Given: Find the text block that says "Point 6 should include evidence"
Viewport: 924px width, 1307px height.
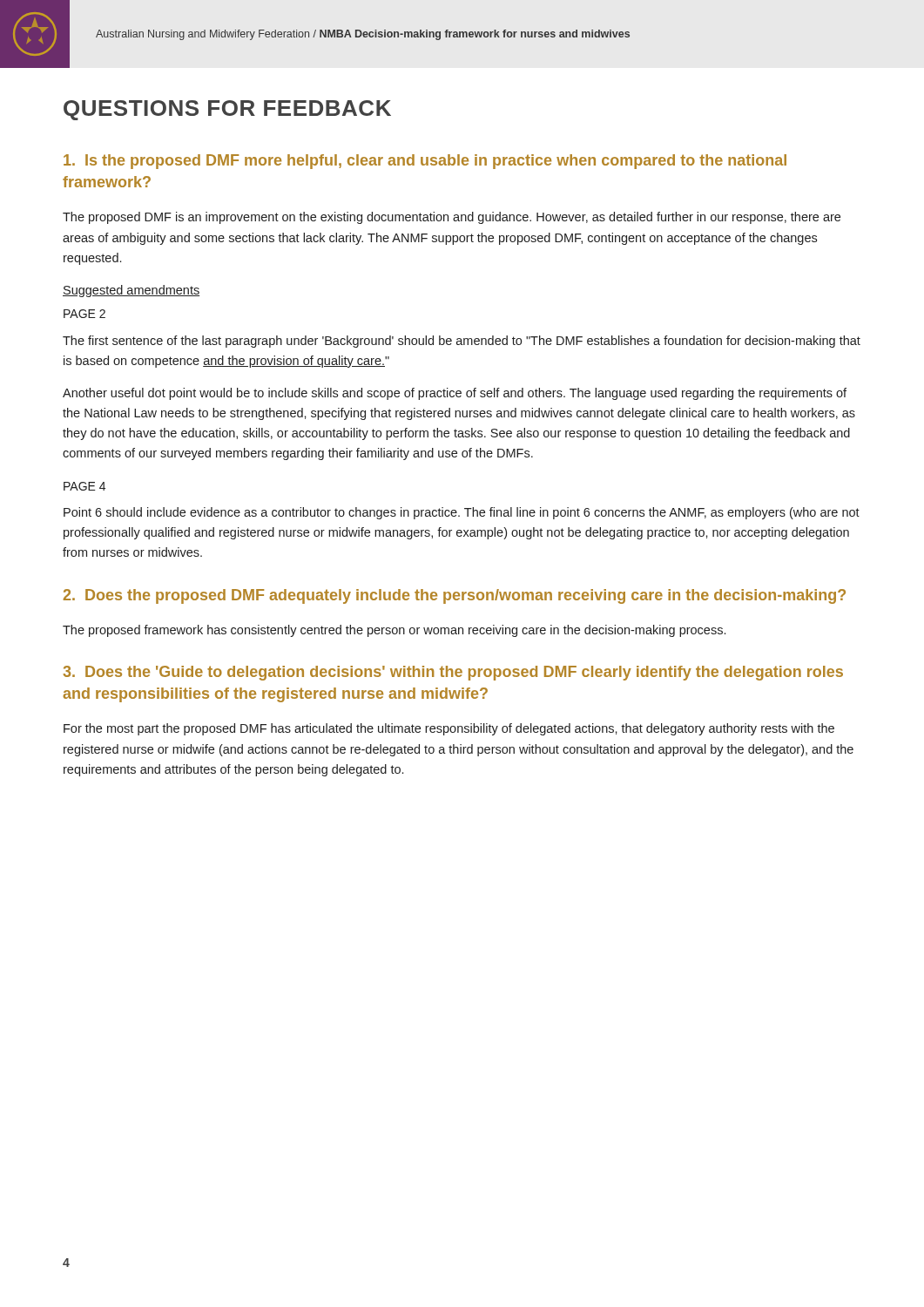Looking at the screenshot, I should 461,533.
